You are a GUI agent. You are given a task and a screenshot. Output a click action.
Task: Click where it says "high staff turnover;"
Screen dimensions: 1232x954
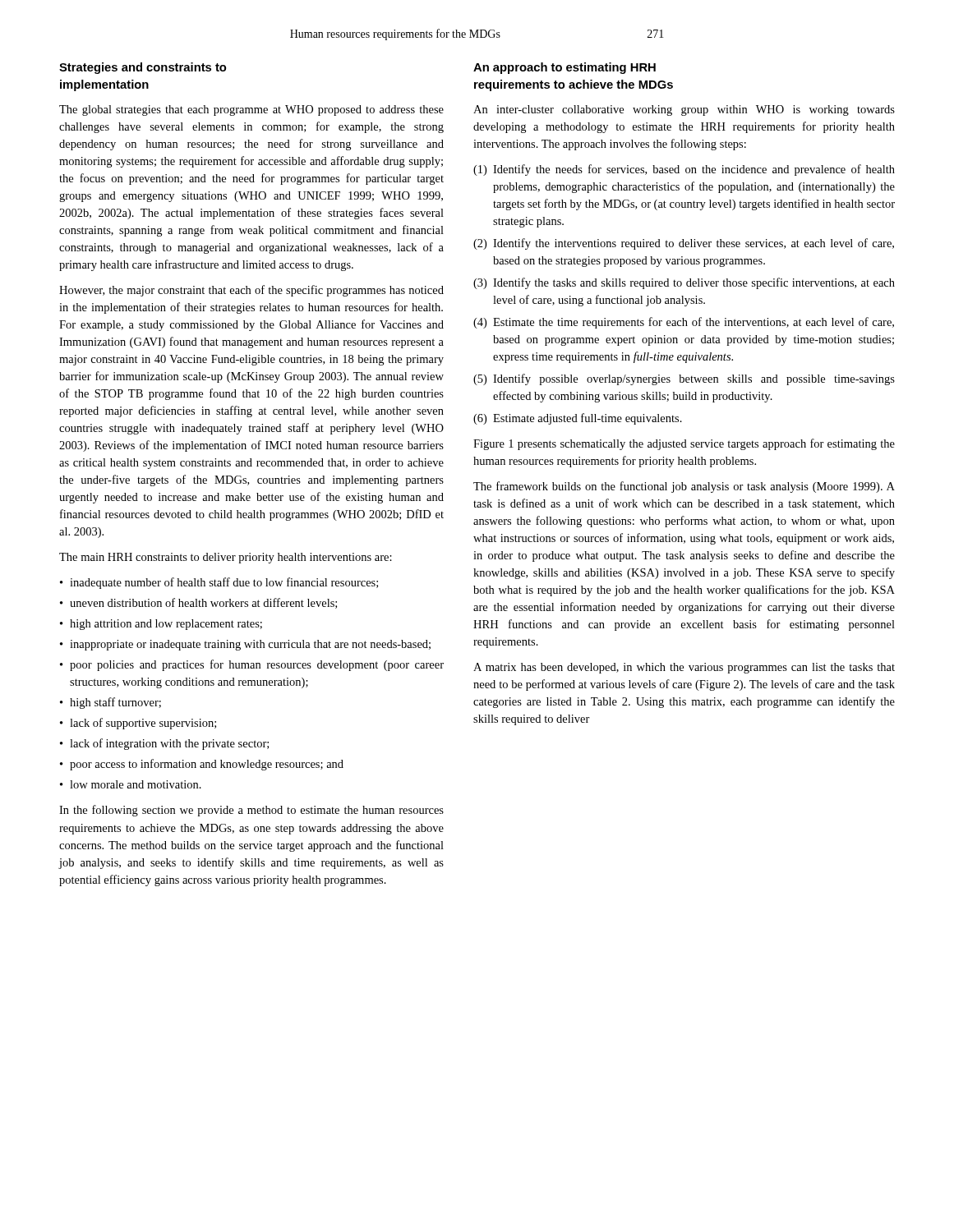pyautogui.click(x=111, y=703)
